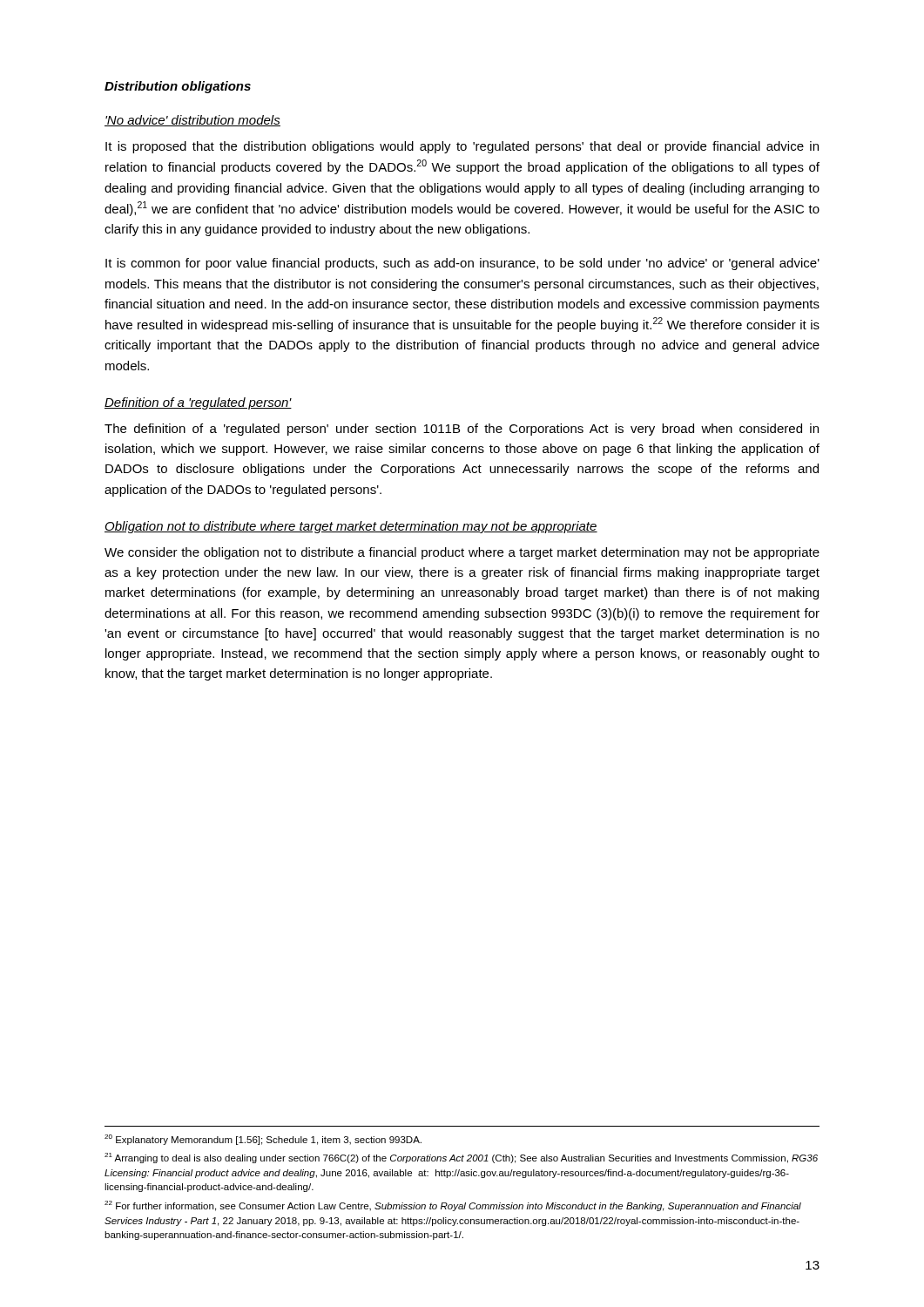
Task: Point to the block starting "We consider the"
Action: click(x=462, y=613)
